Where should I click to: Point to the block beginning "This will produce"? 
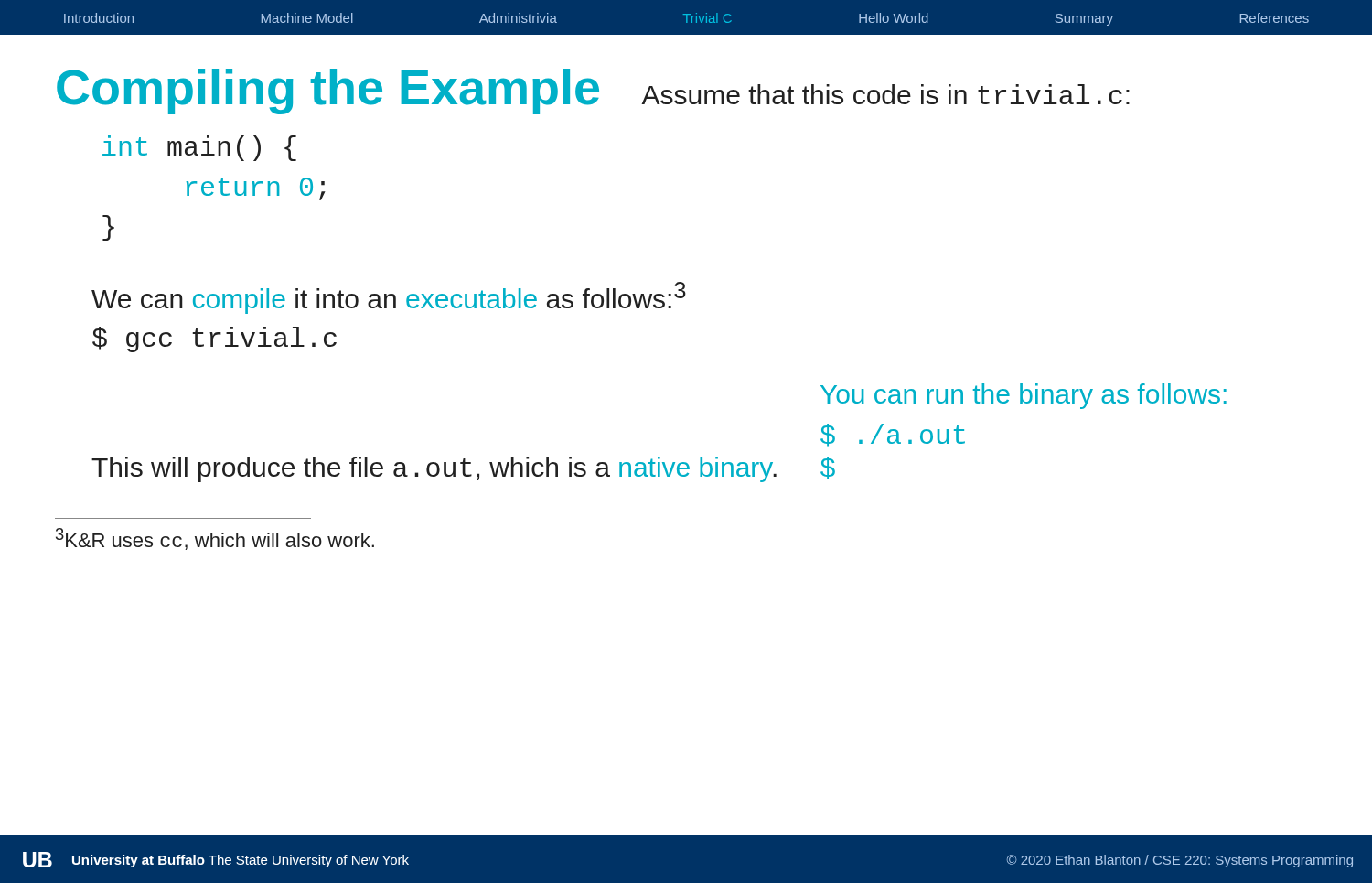click(435, 468)
